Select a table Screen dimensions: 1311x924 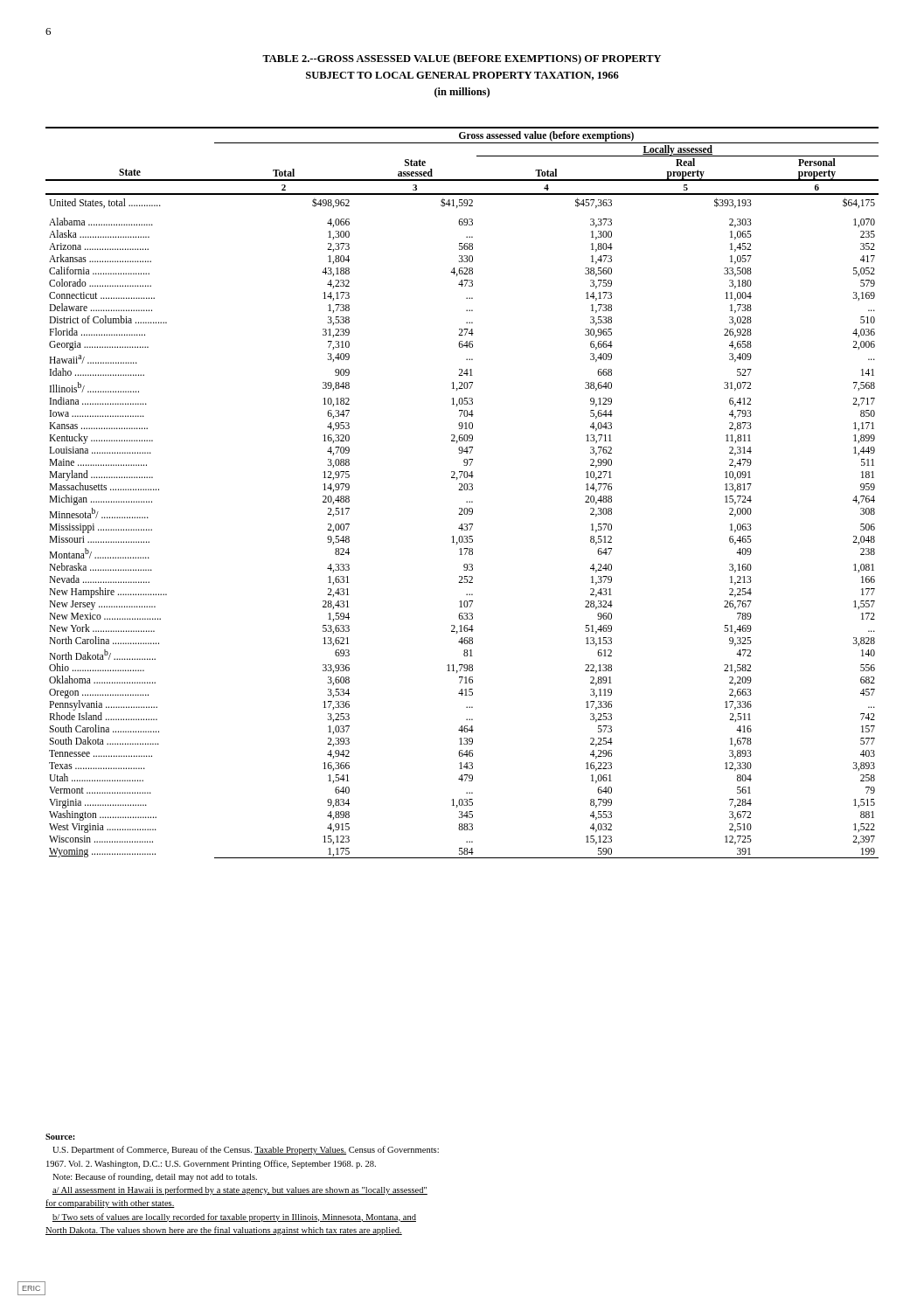click(x=462, y=493)
